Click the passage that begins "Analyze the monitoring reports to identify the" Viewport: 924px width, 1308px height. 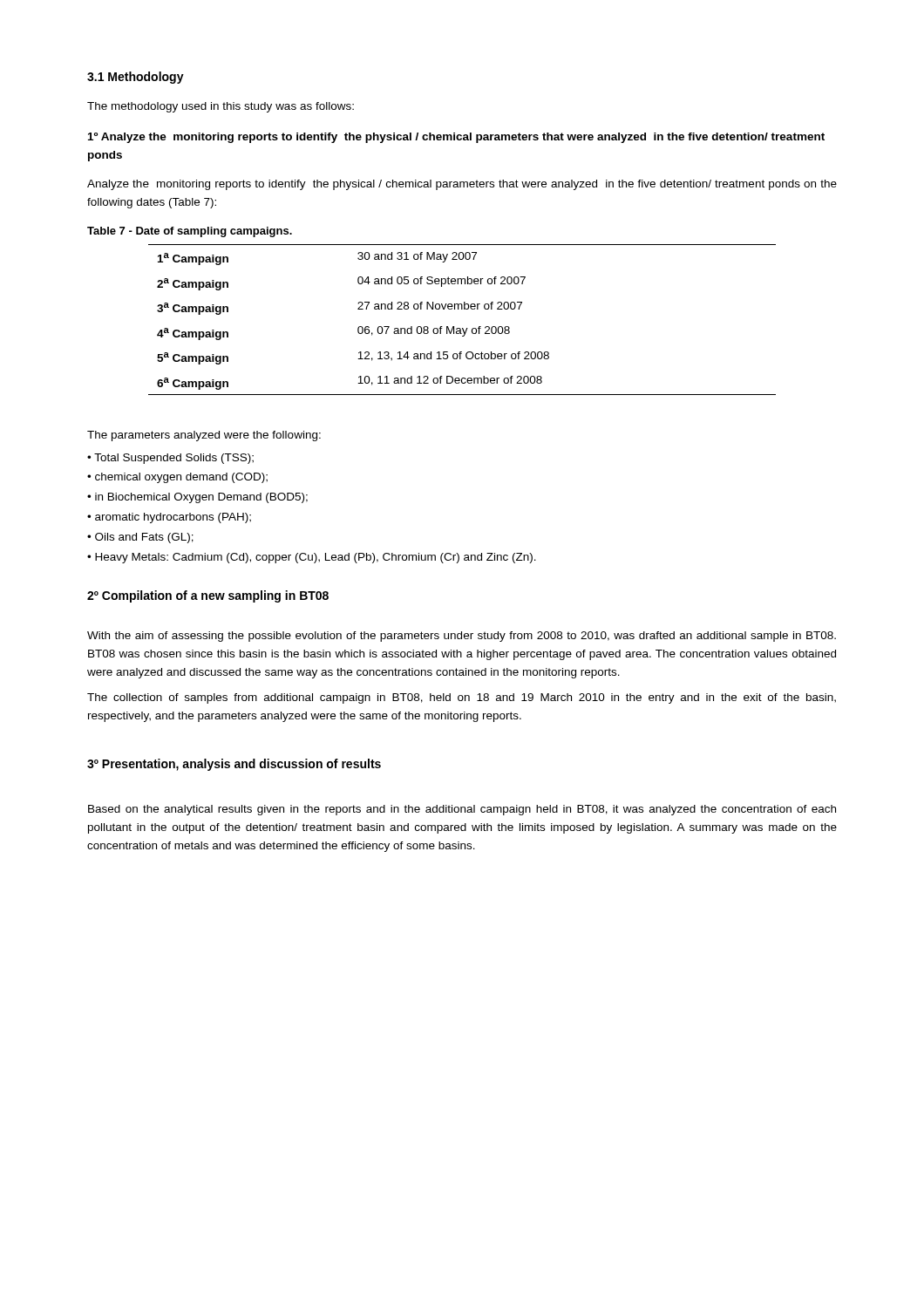462,192
